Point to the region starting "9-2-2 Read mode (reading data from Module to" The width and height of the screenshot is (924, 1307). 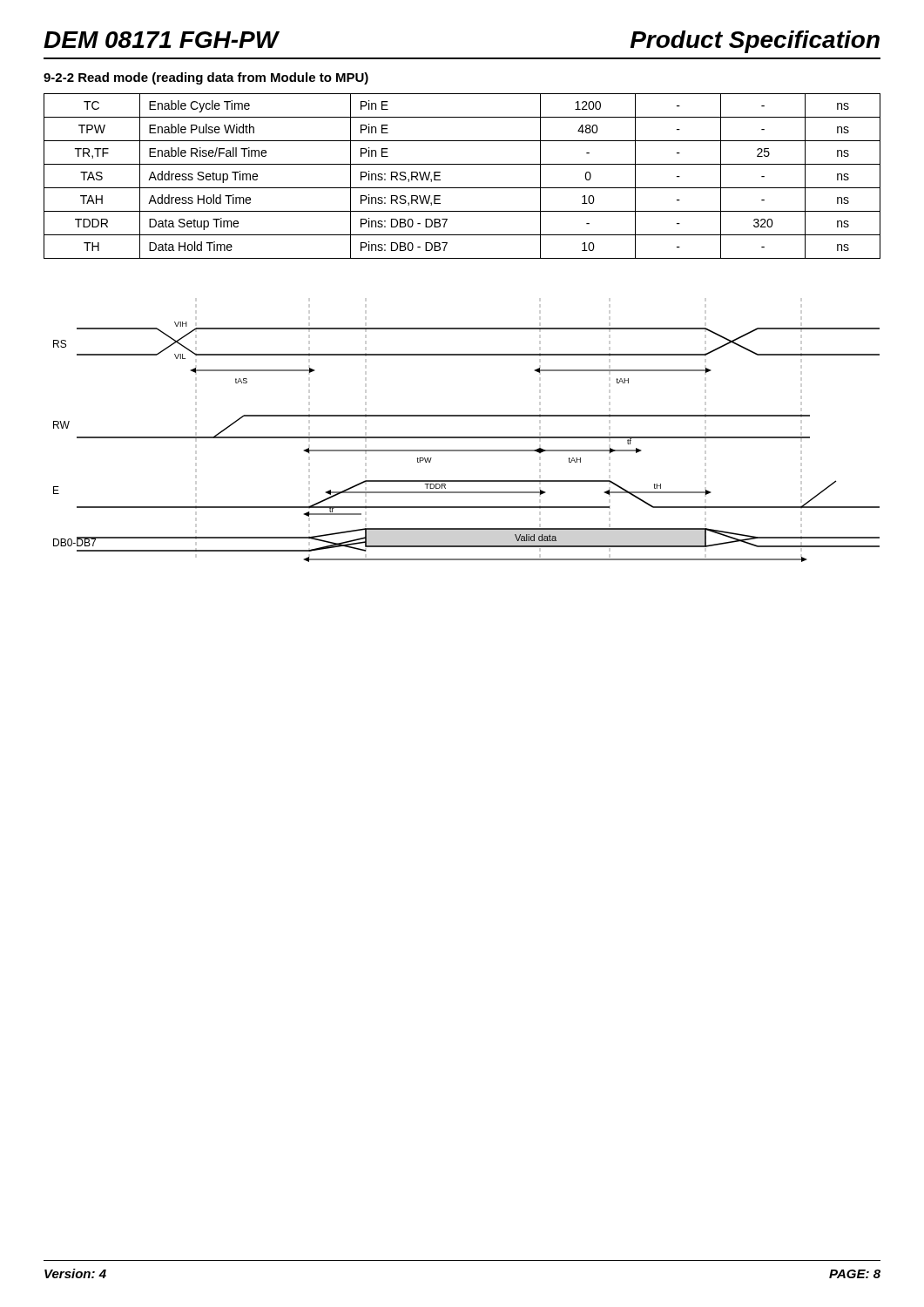(206, 78)
